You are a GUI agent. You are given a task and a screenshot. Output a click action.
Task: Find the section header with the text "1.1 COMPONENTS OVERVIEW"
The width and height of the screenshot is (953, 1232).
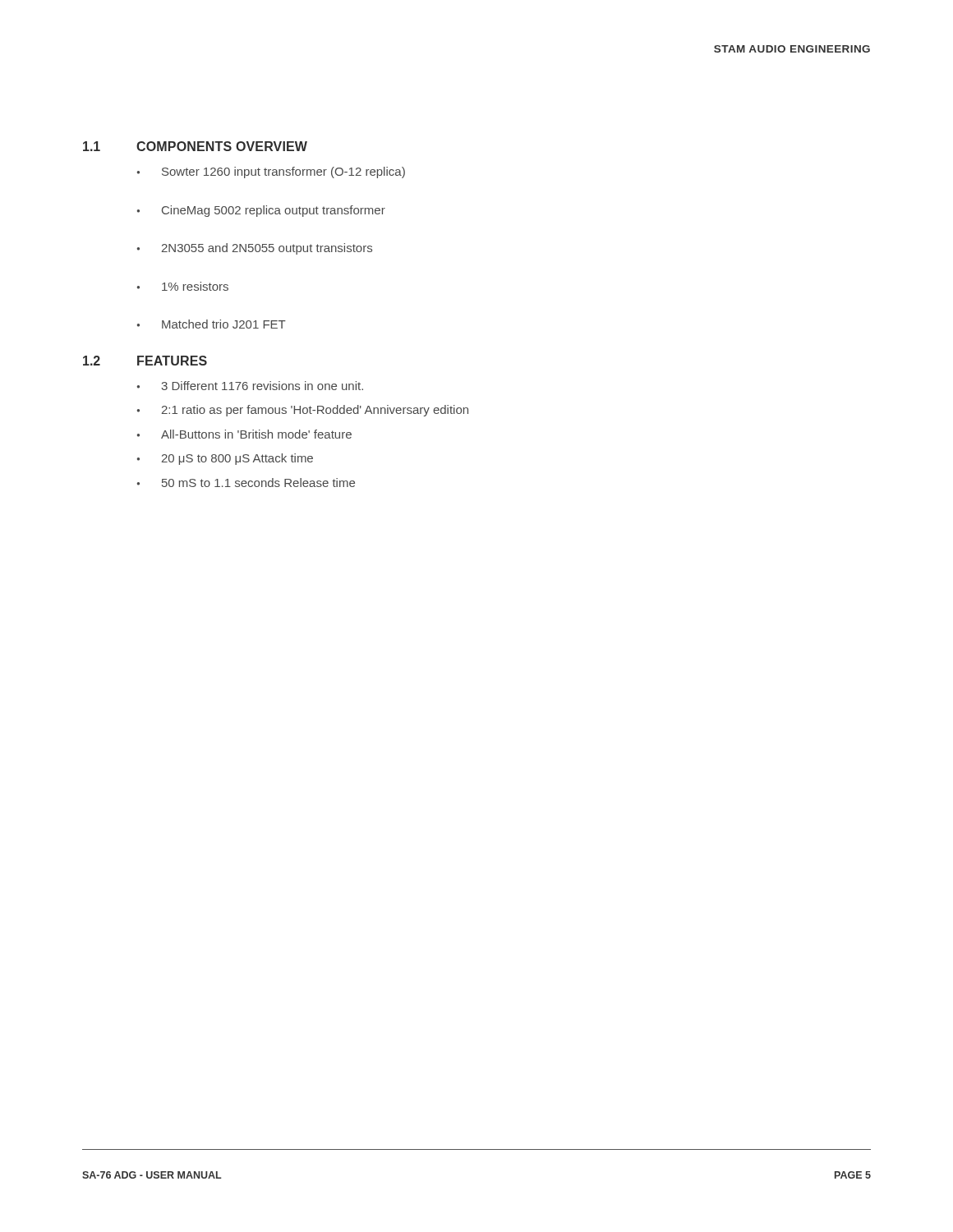[195, 147]
